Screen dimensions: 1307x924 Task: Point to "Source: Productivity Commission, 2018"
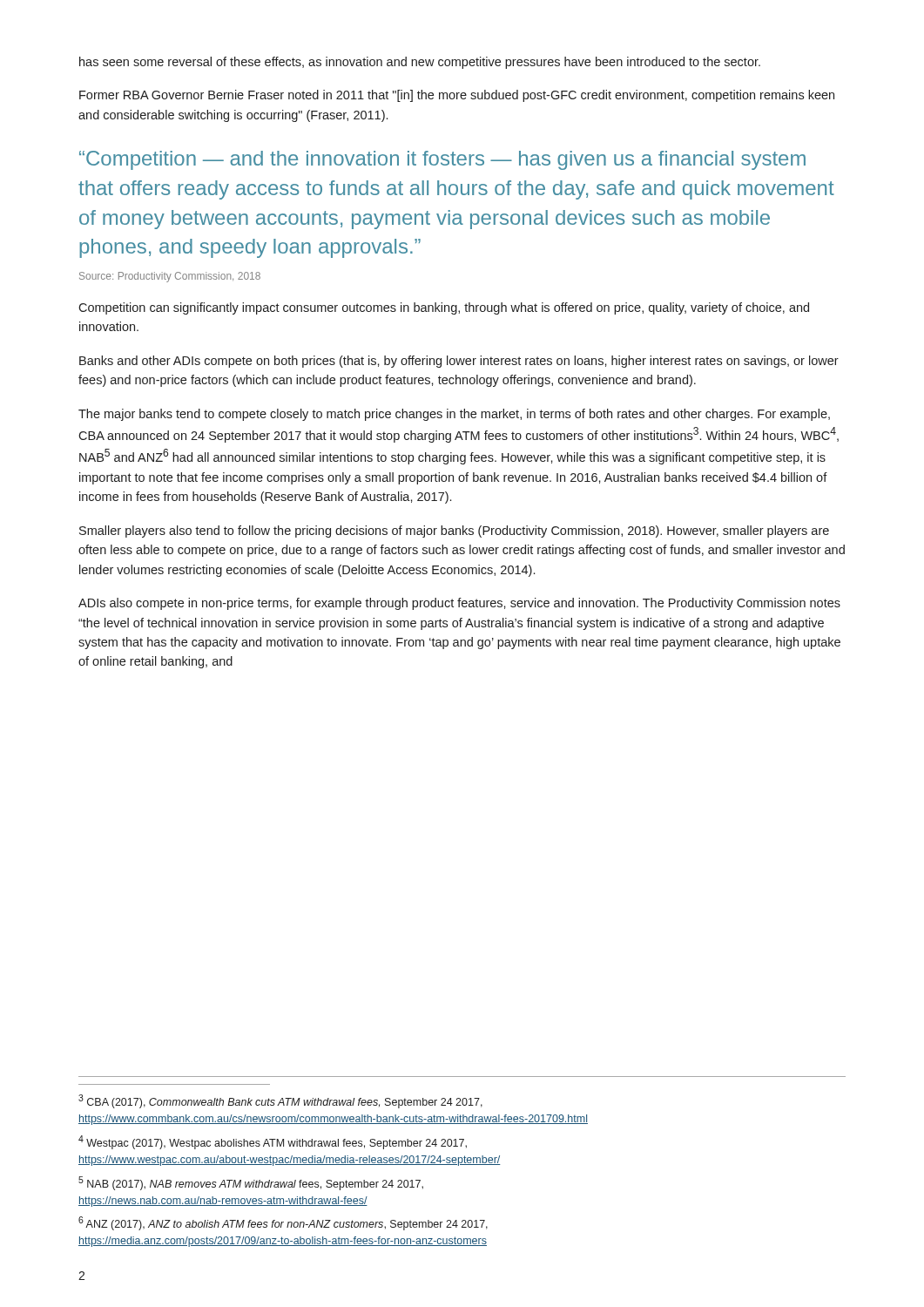coord(170,276)
